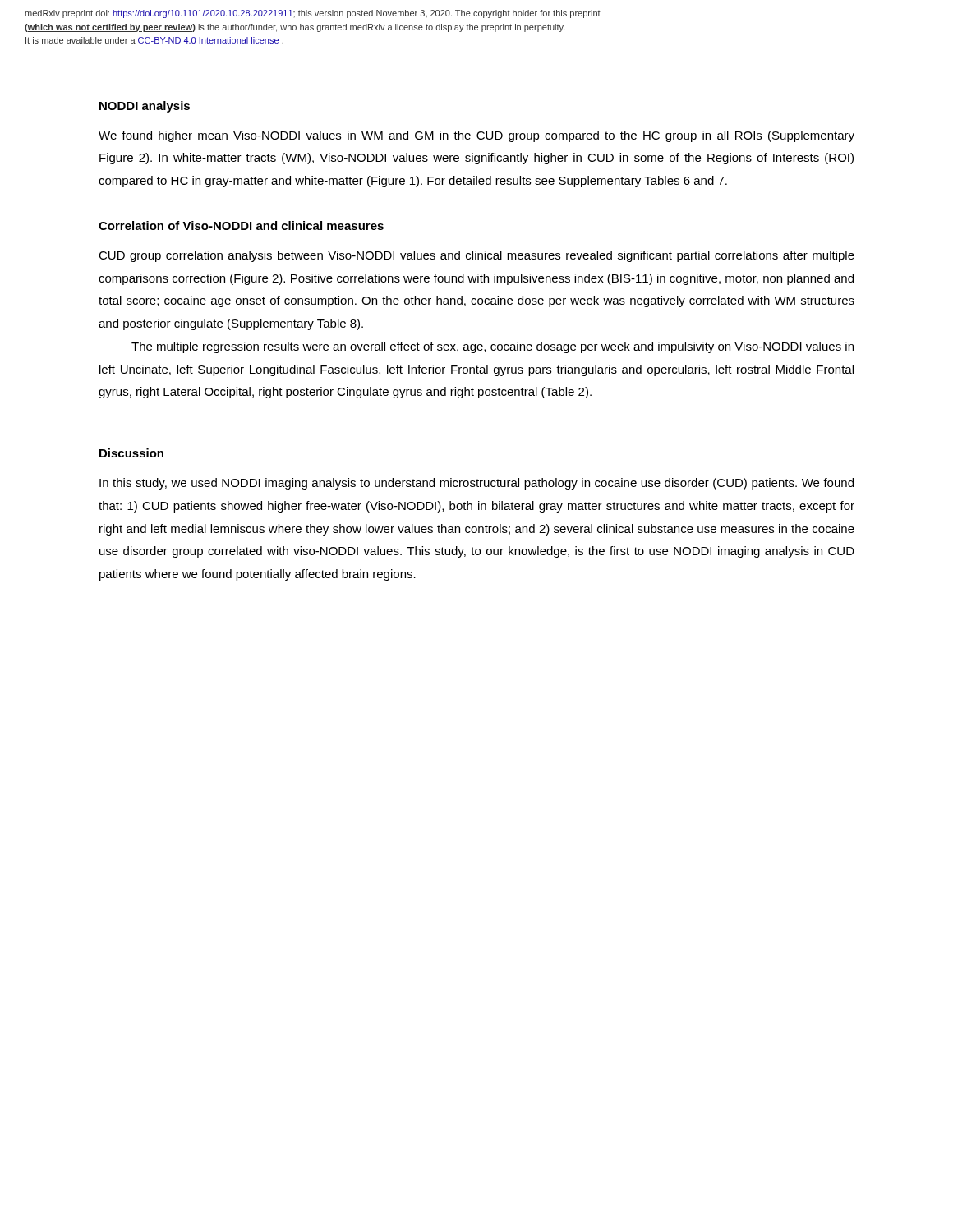
Task: Select the section header that says "NODDI analysis"
Action: pos(144,105)
